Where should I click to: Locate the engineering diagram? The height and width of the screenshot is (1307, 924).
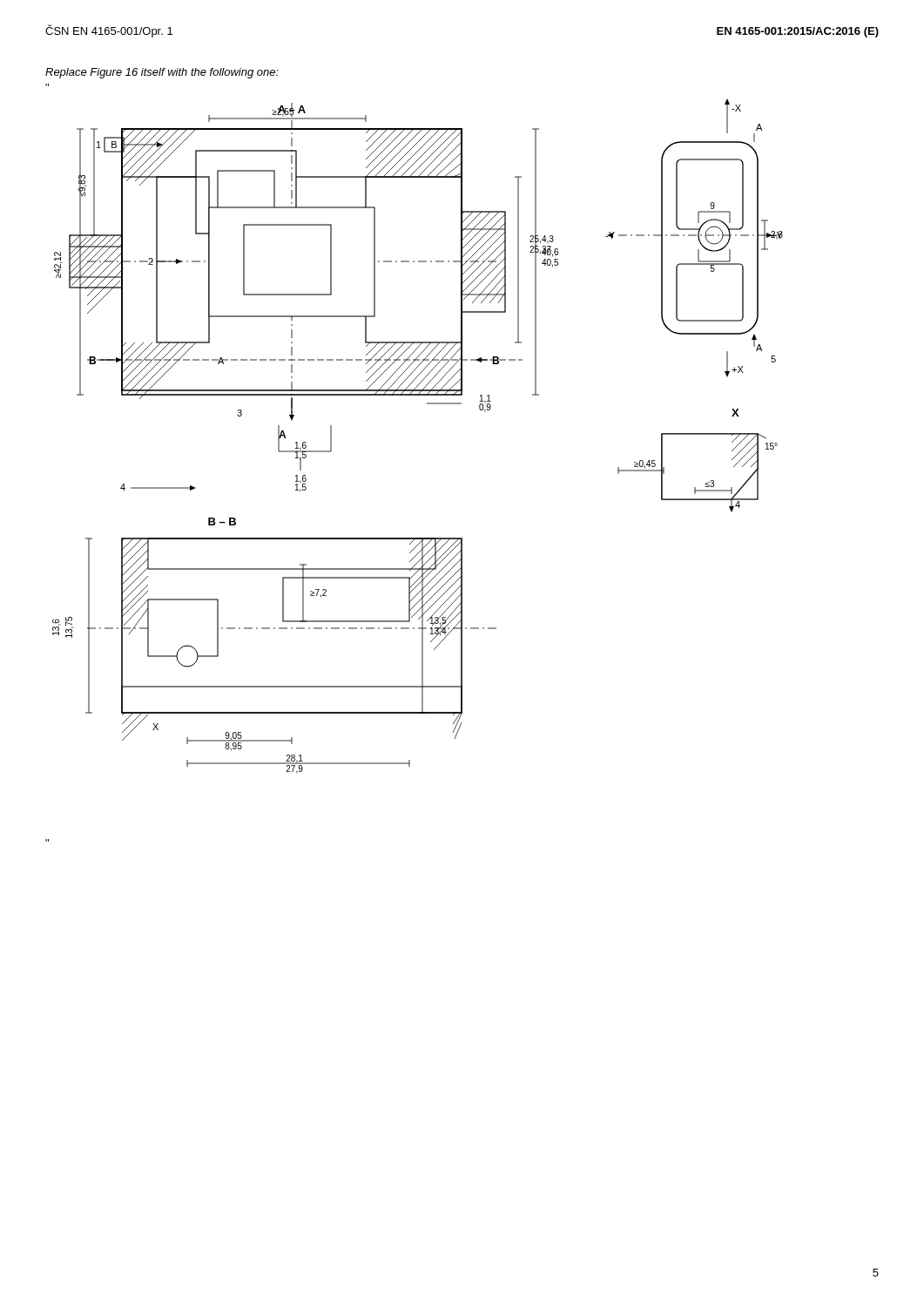pyautogui.click(x=462, y=471)
